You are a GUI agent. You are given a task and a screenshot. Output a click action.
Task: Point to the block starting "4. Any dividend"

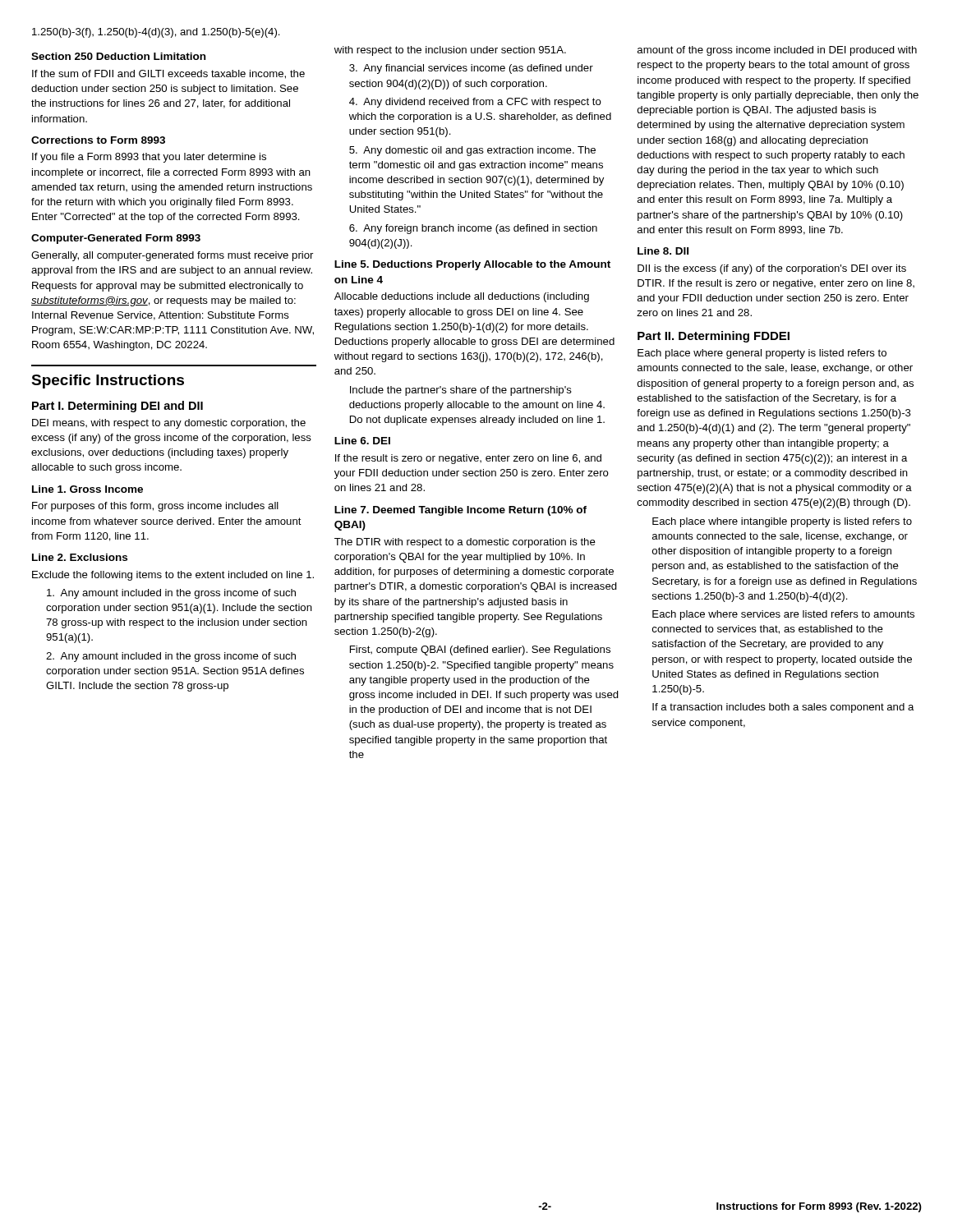[x=484, y=117]
